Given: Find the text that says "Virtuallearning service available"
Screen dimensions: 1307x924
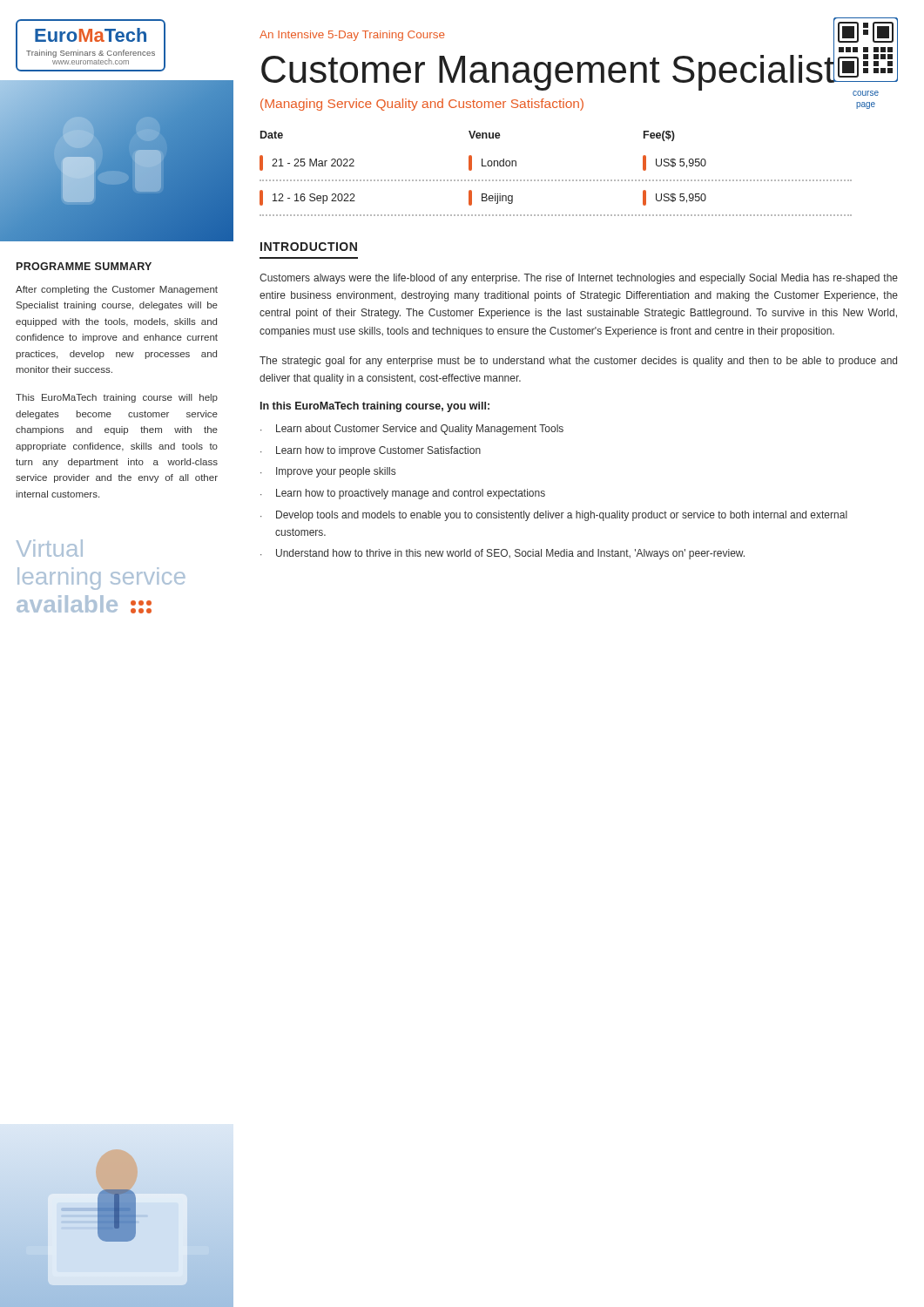Looking at the screenshot, I should coord(117,578).
